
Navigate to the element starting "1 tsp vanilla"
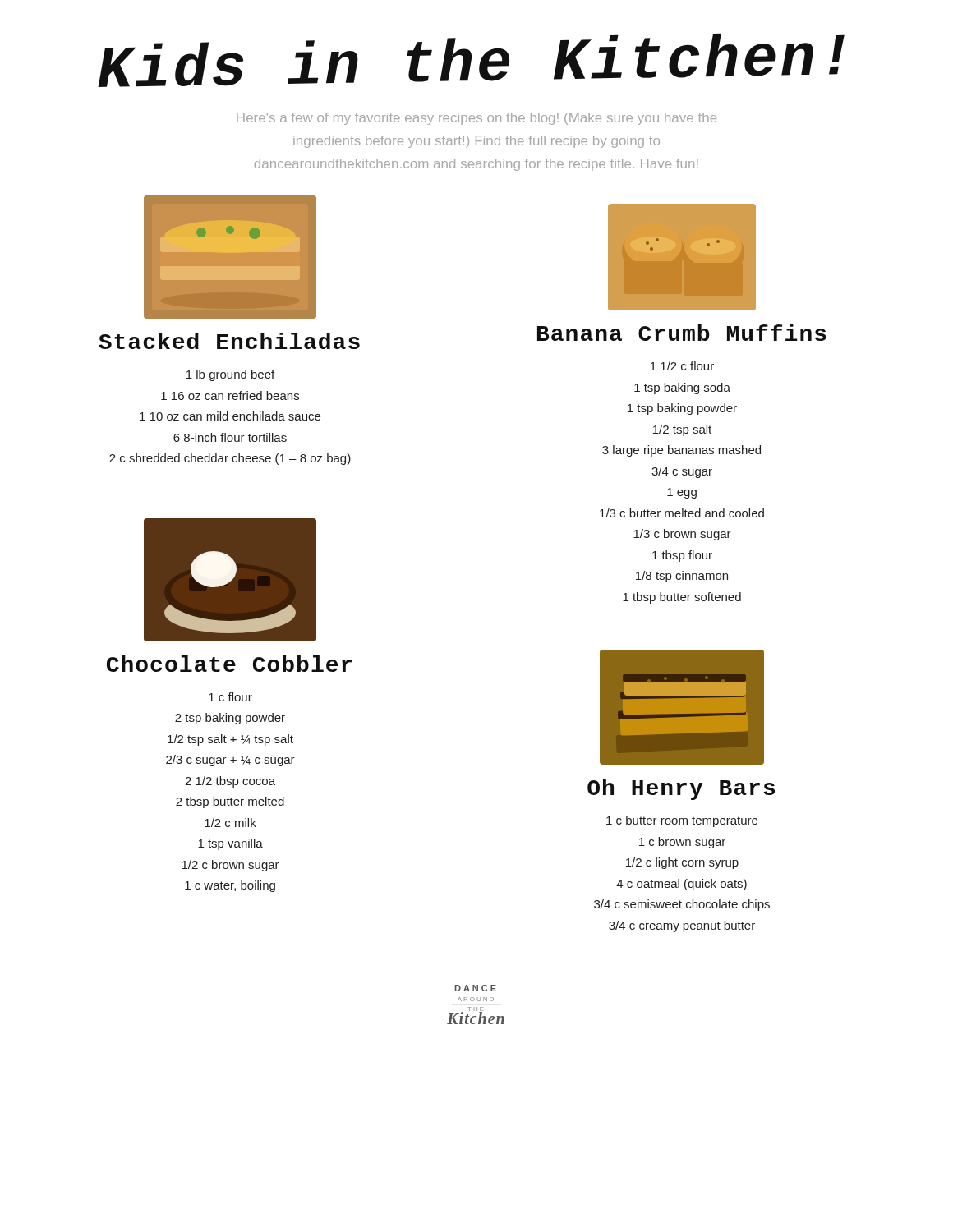click(230, 843)
